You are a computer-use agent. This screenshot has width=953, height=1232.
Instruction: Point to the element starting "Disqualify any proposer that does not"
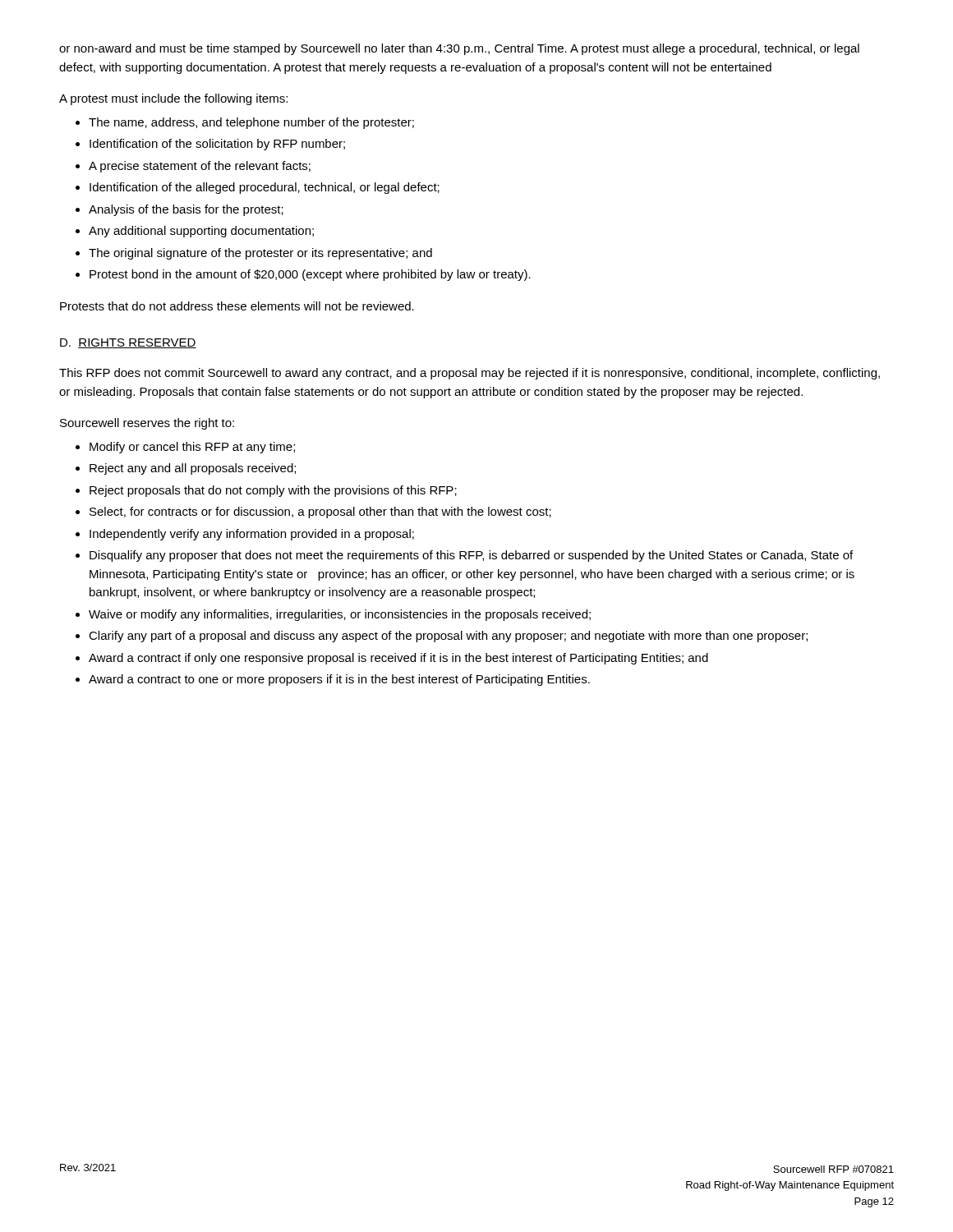(x=472, y=573)
